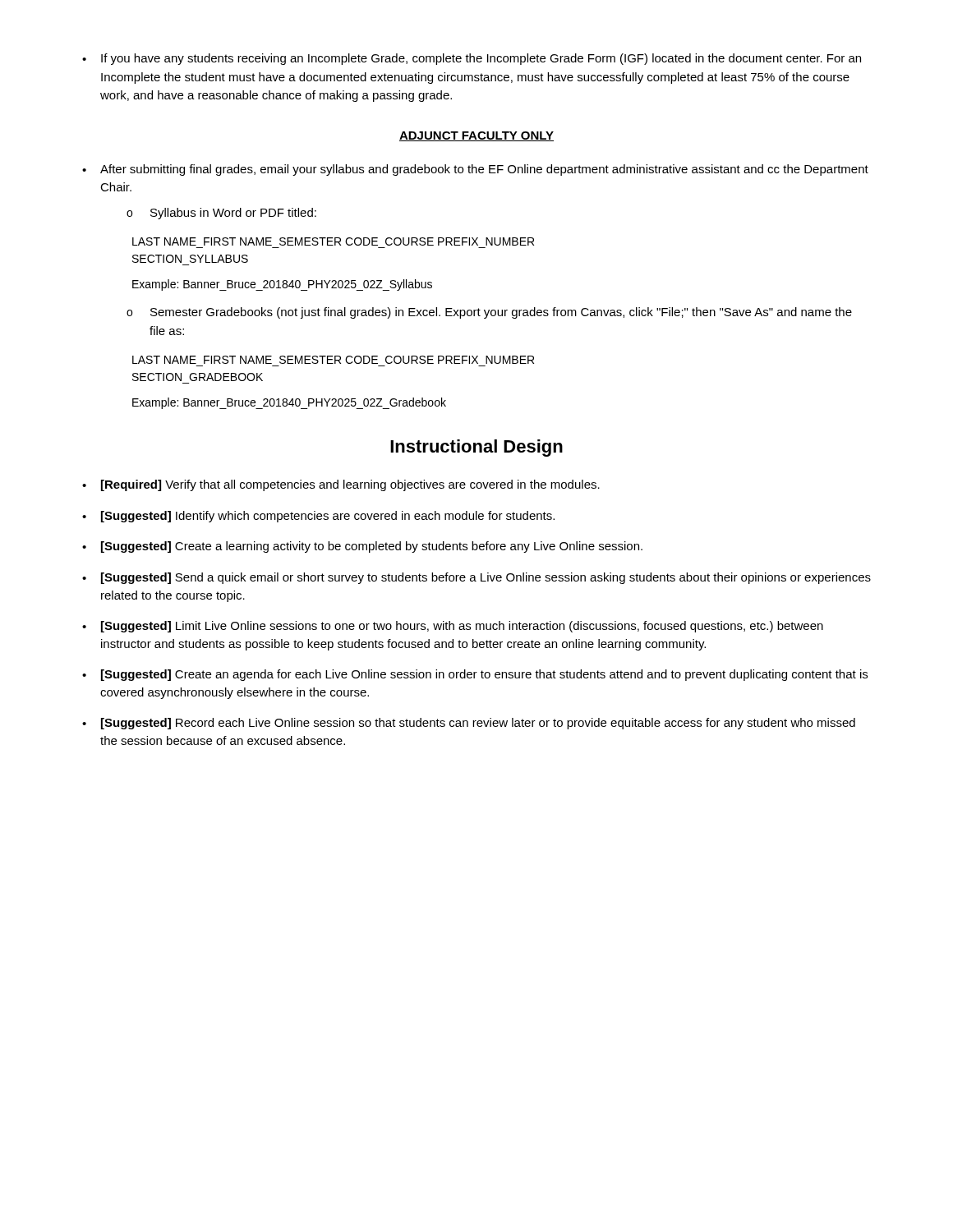Click on the passage starting "• [Suggested] Identify which competencies are"
Viewport: 953px width, 1232px height.
coord(476,516)
